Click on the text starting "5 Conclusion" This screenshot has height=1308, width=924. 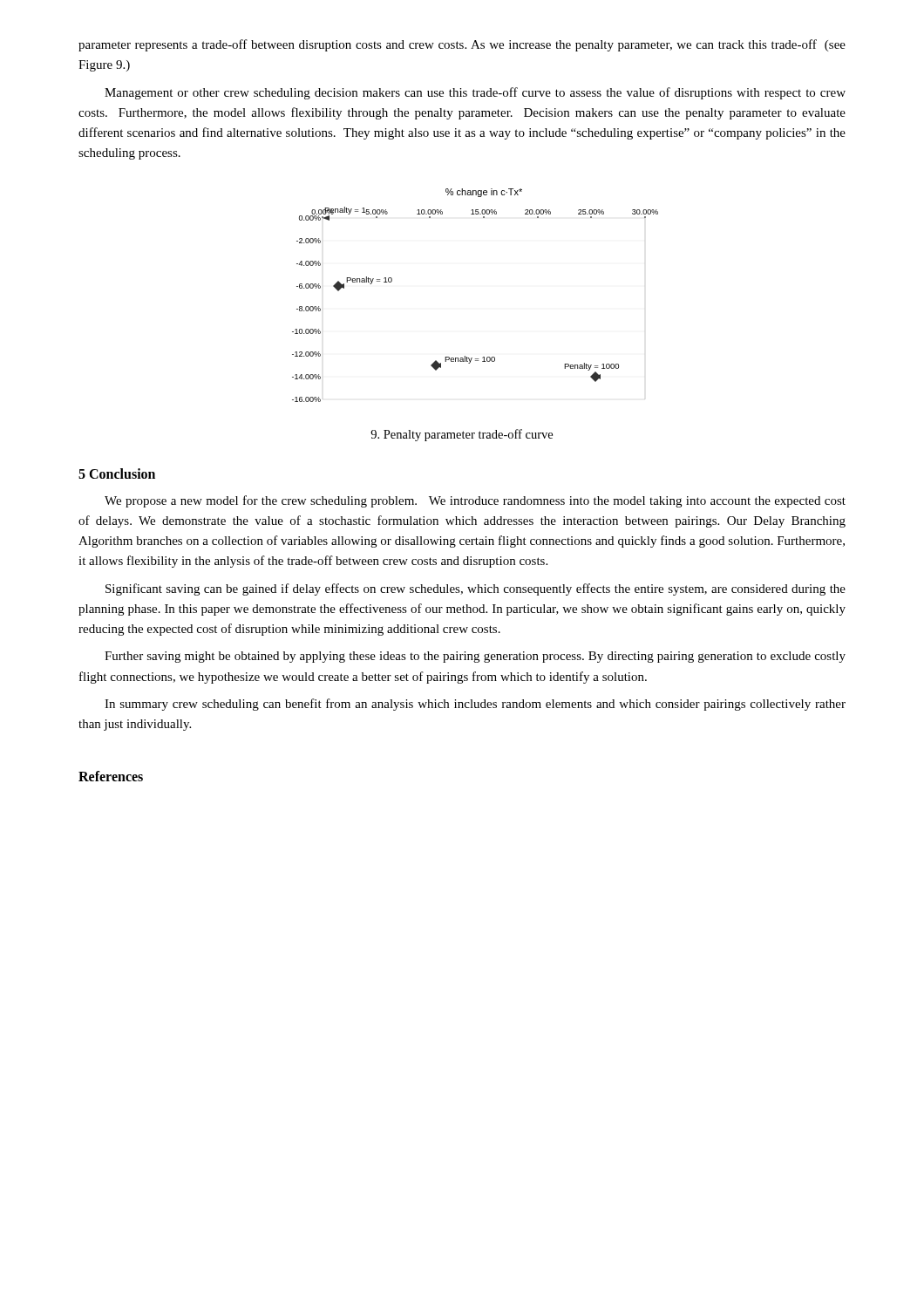(x=117, y=473)
